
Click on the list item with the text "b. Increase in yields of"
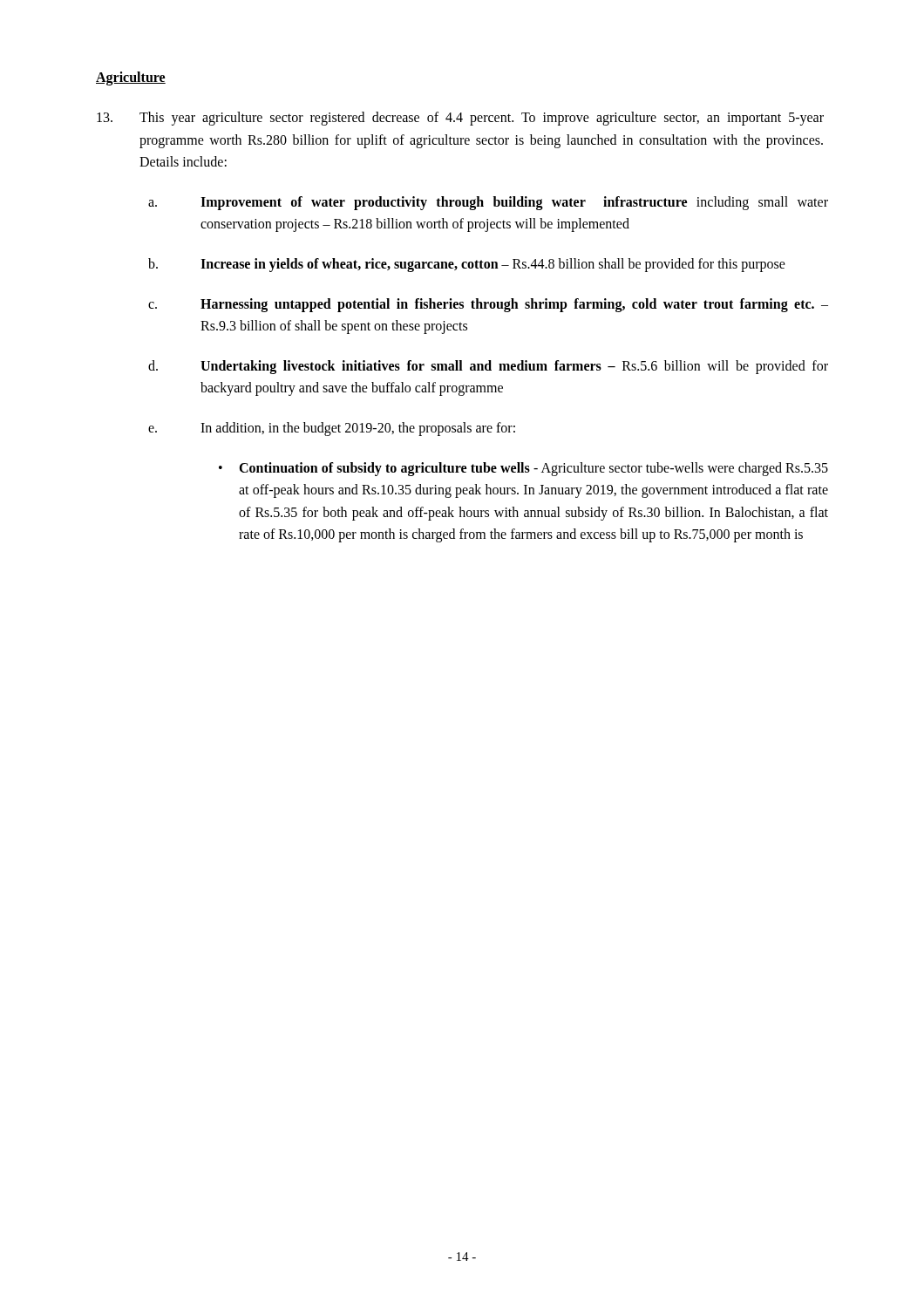[x=488, y=264]
